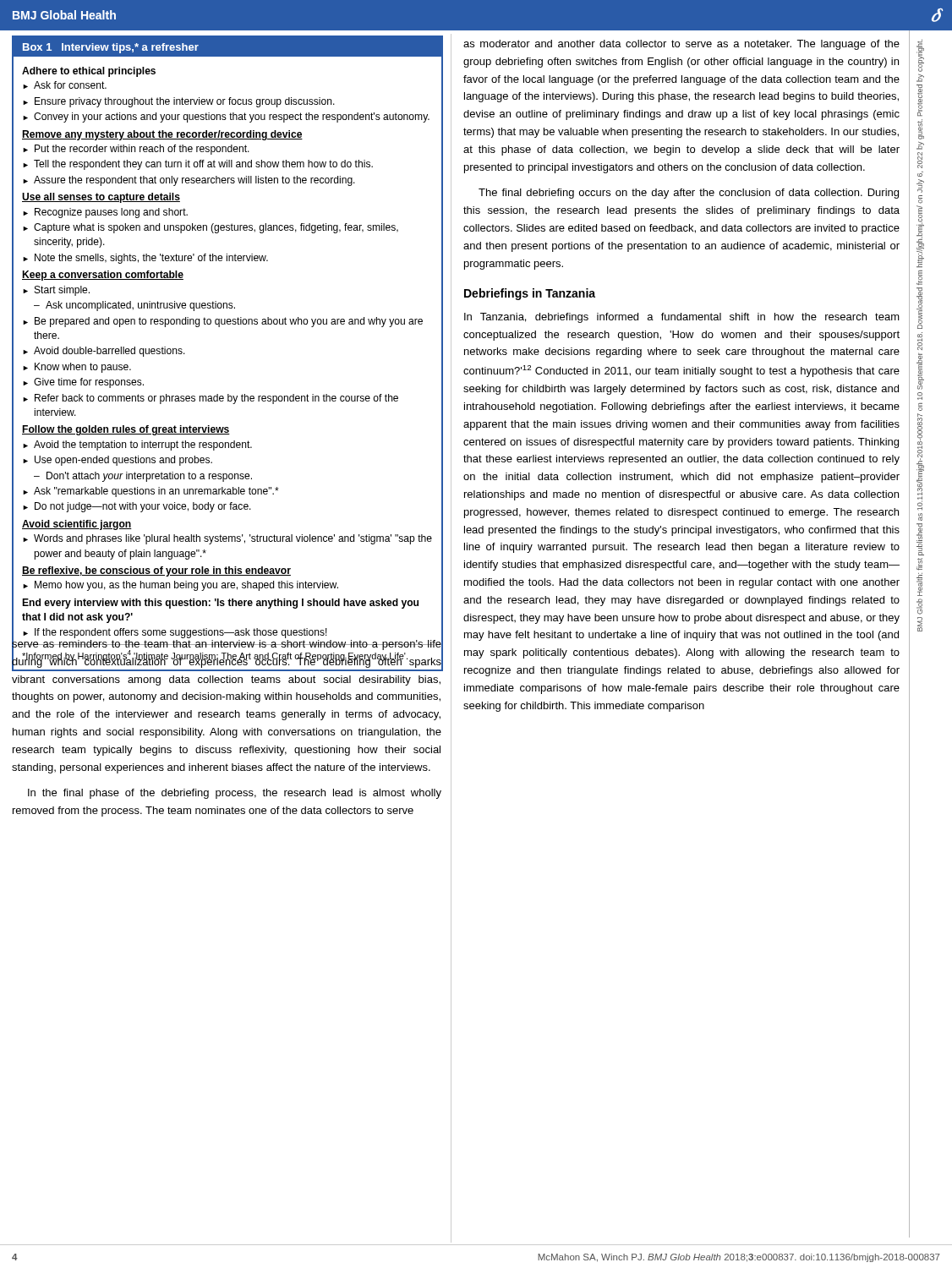
Task: Locate the block of text that opens with "► Convey in your actions and your"
Action: click(226, 117)
